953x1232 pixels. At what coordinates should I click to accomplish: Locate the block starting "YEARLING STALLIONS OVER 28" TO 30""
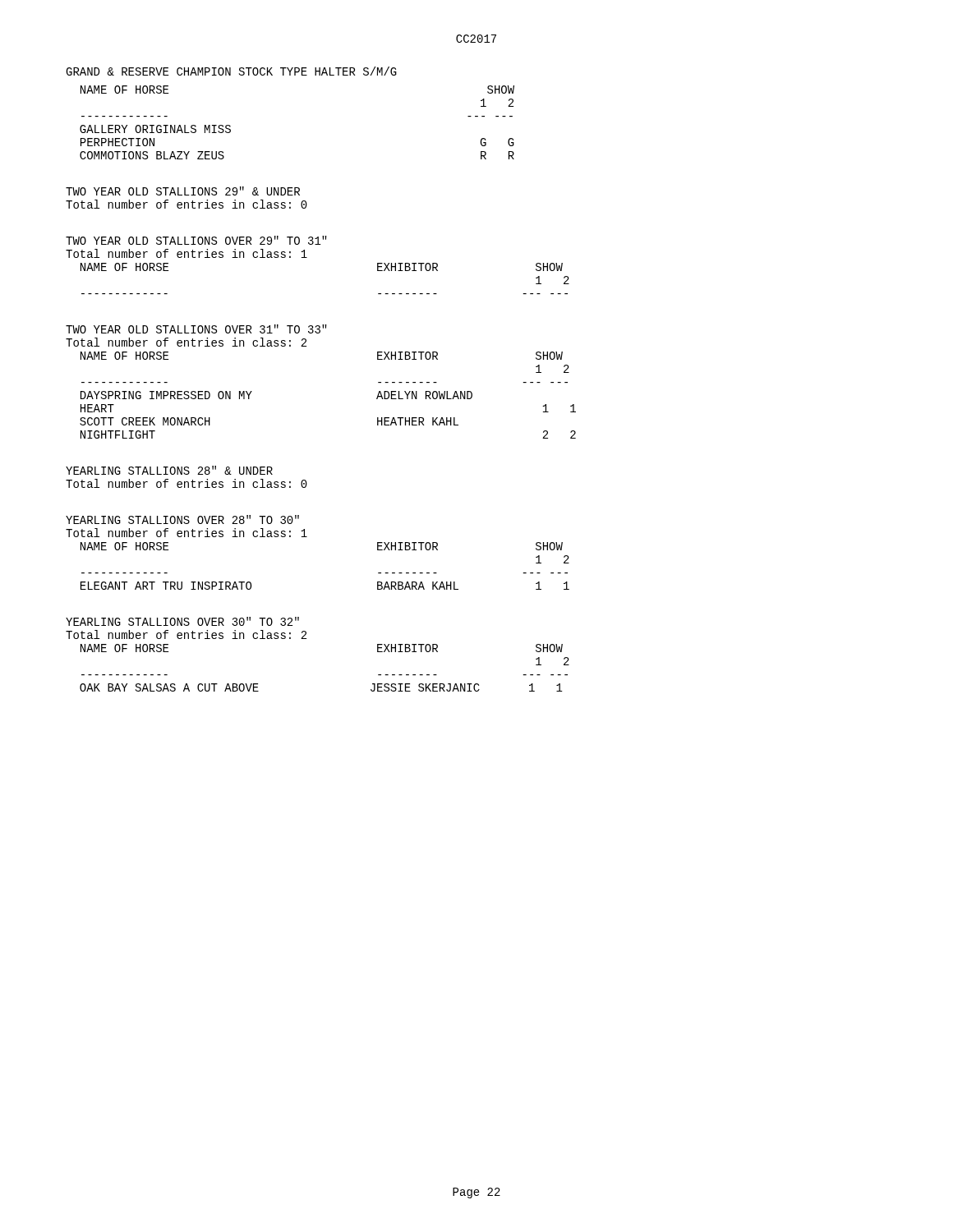(183, 521)
